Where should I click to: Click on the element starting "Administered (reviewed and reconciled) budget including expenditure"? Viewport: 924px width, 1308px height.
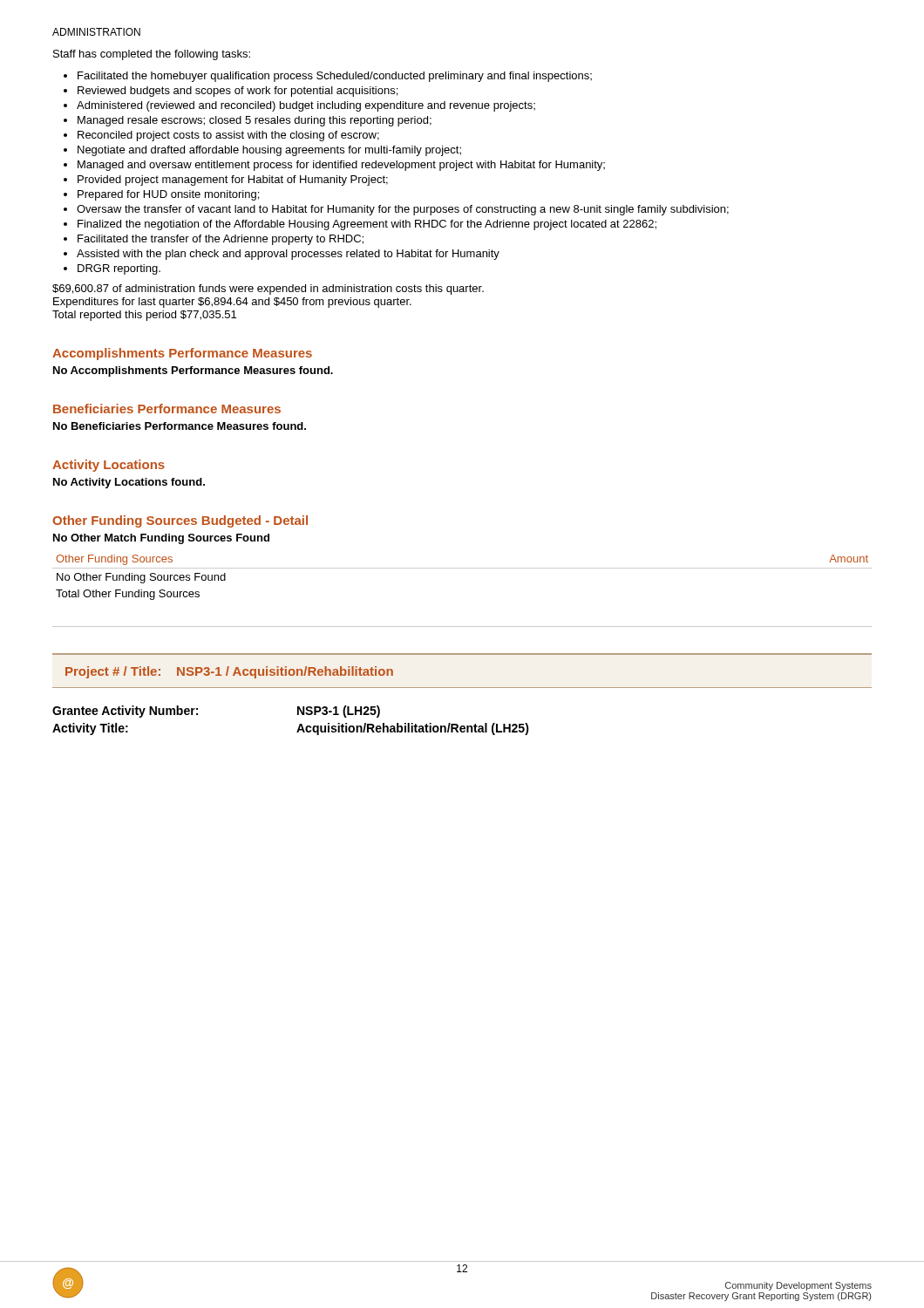click(x=306, y=105)
